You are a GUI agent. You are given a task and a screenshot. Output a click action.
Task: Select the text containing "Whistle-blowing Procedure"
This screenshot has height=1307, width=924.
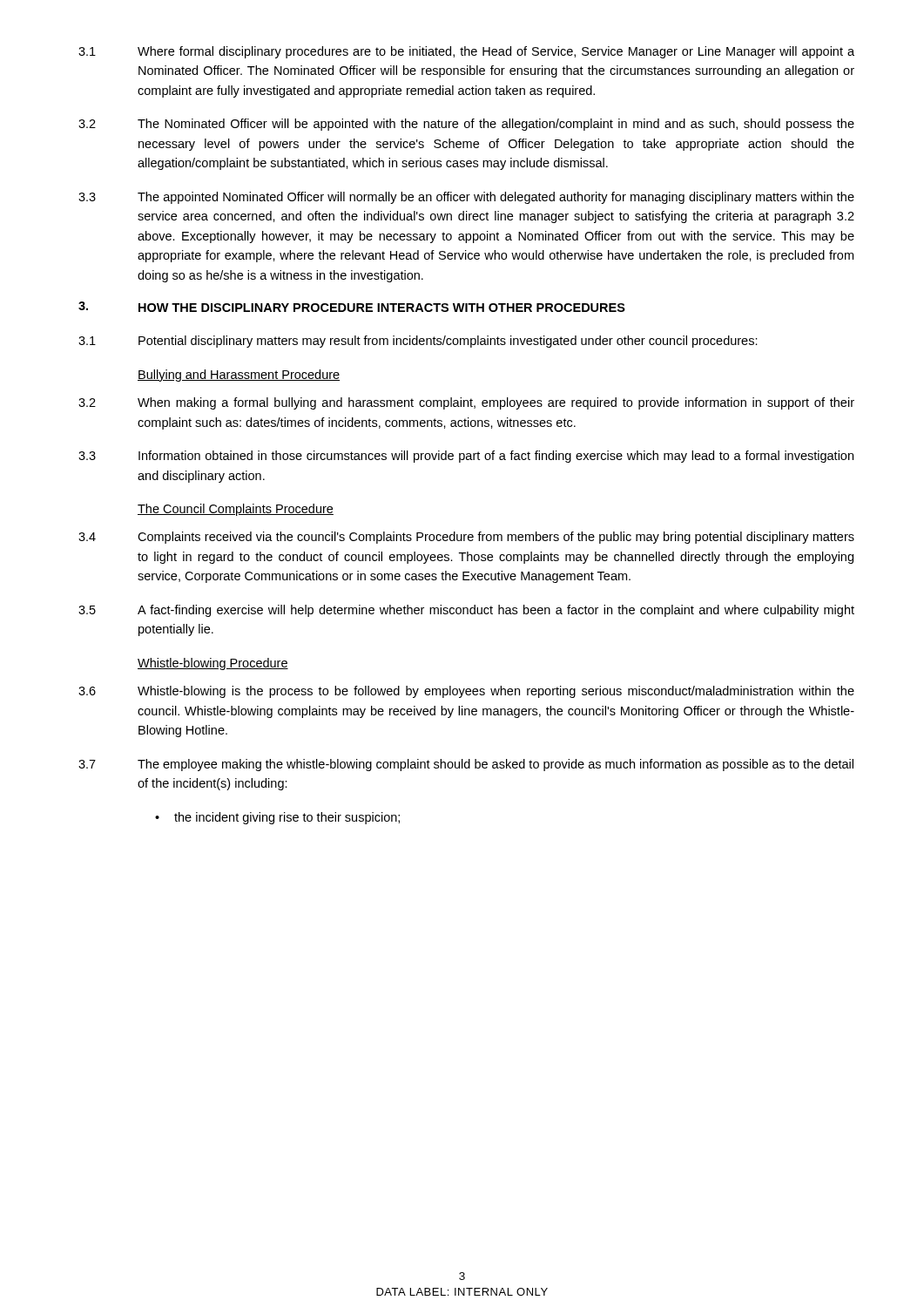pos(213,663)
